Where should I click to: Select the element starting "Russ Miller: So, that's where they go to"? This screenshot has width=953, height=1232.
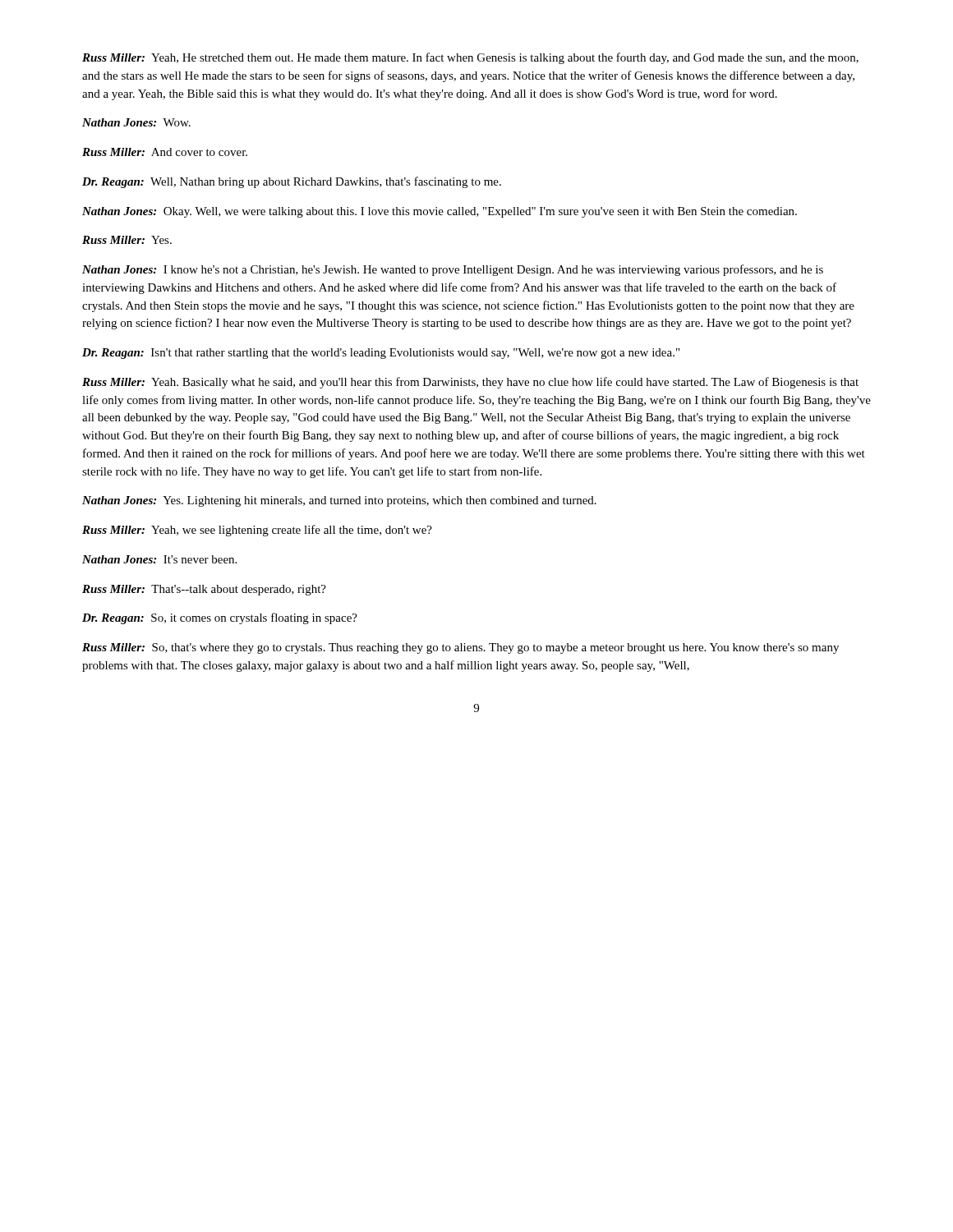coord(461,656)
